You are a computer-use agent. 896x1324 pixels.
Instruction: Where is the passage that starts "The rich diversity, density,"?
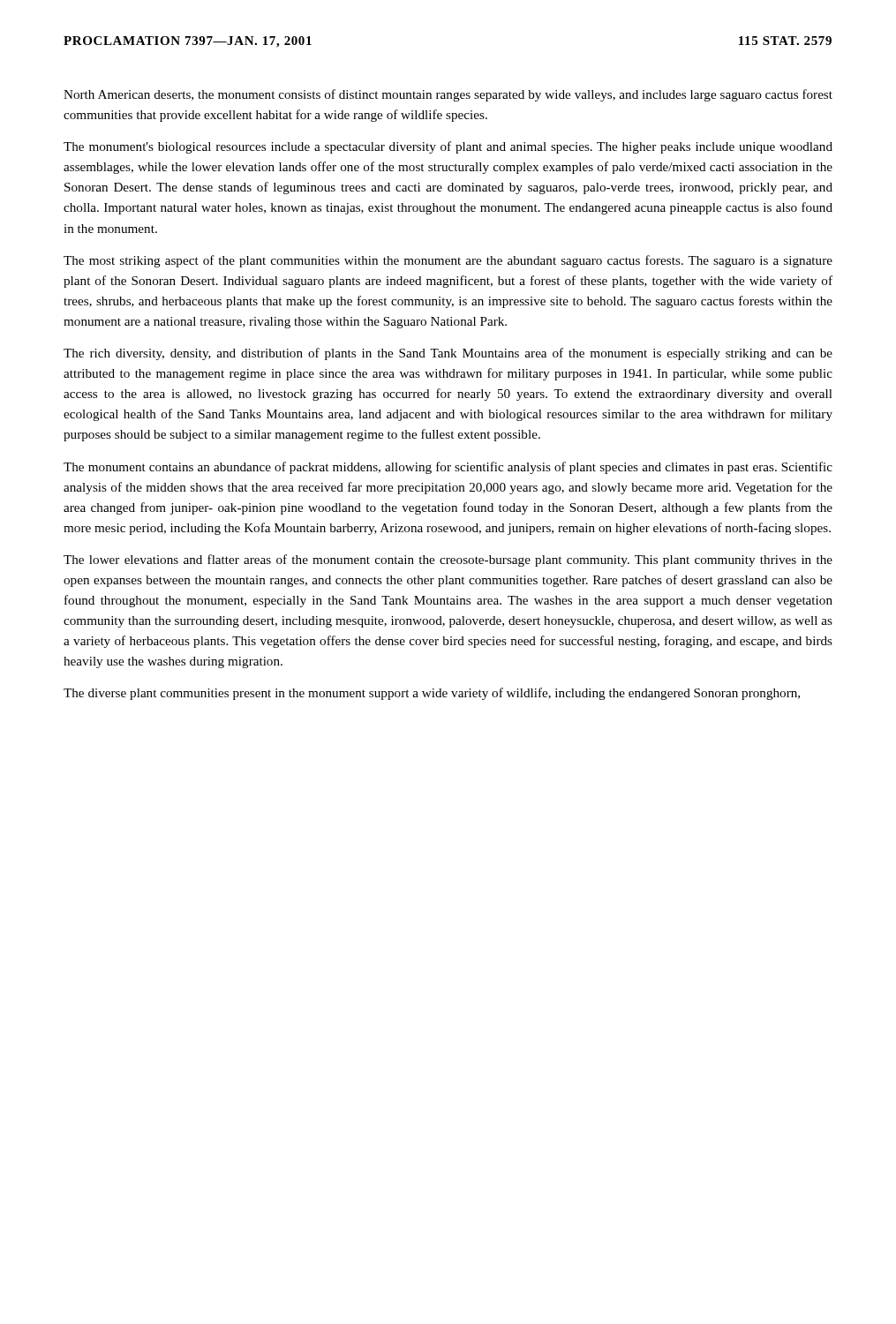click(448, 393)
